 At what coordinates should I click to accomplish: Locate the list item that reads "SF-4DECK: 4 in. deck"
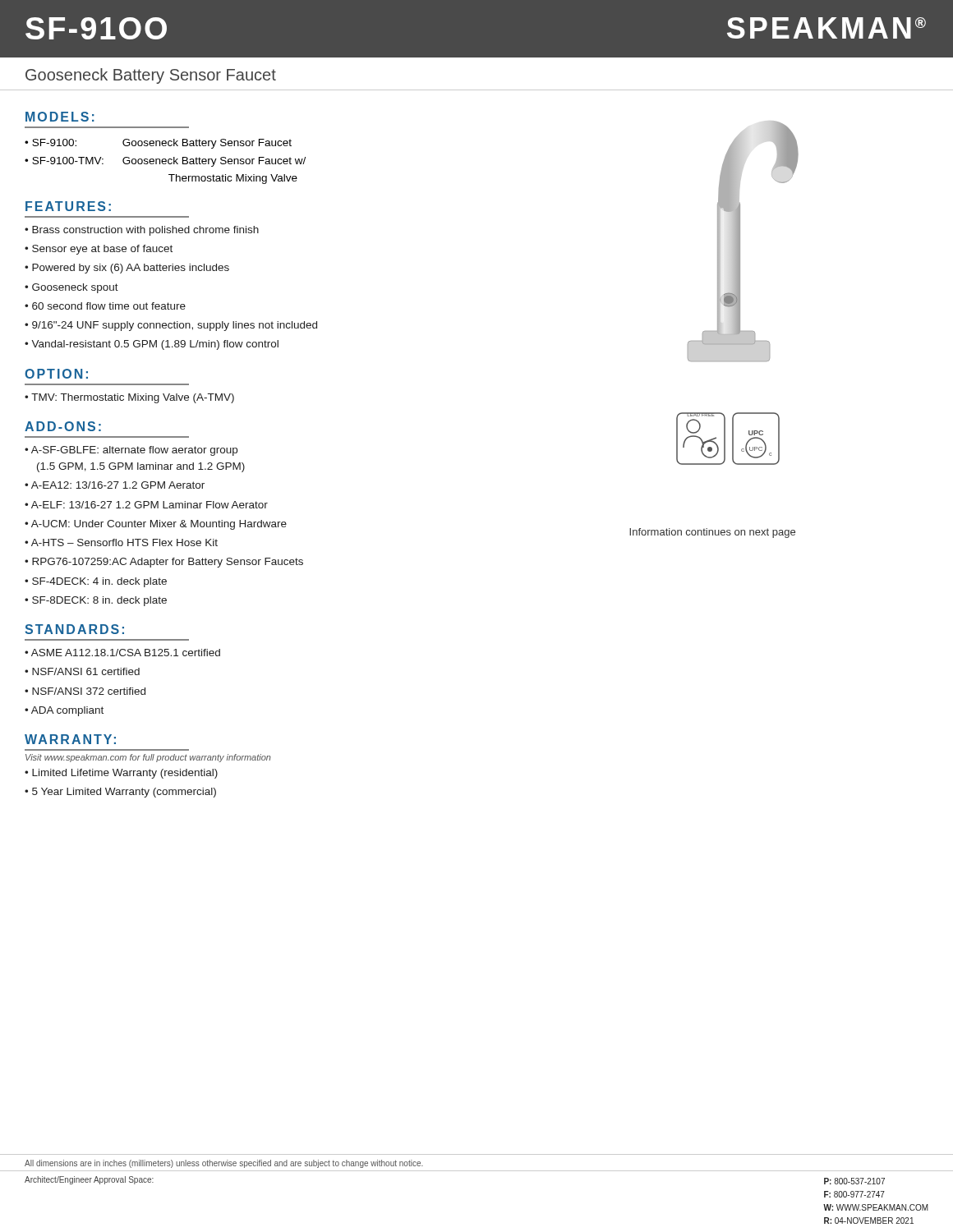coord(99,581)
